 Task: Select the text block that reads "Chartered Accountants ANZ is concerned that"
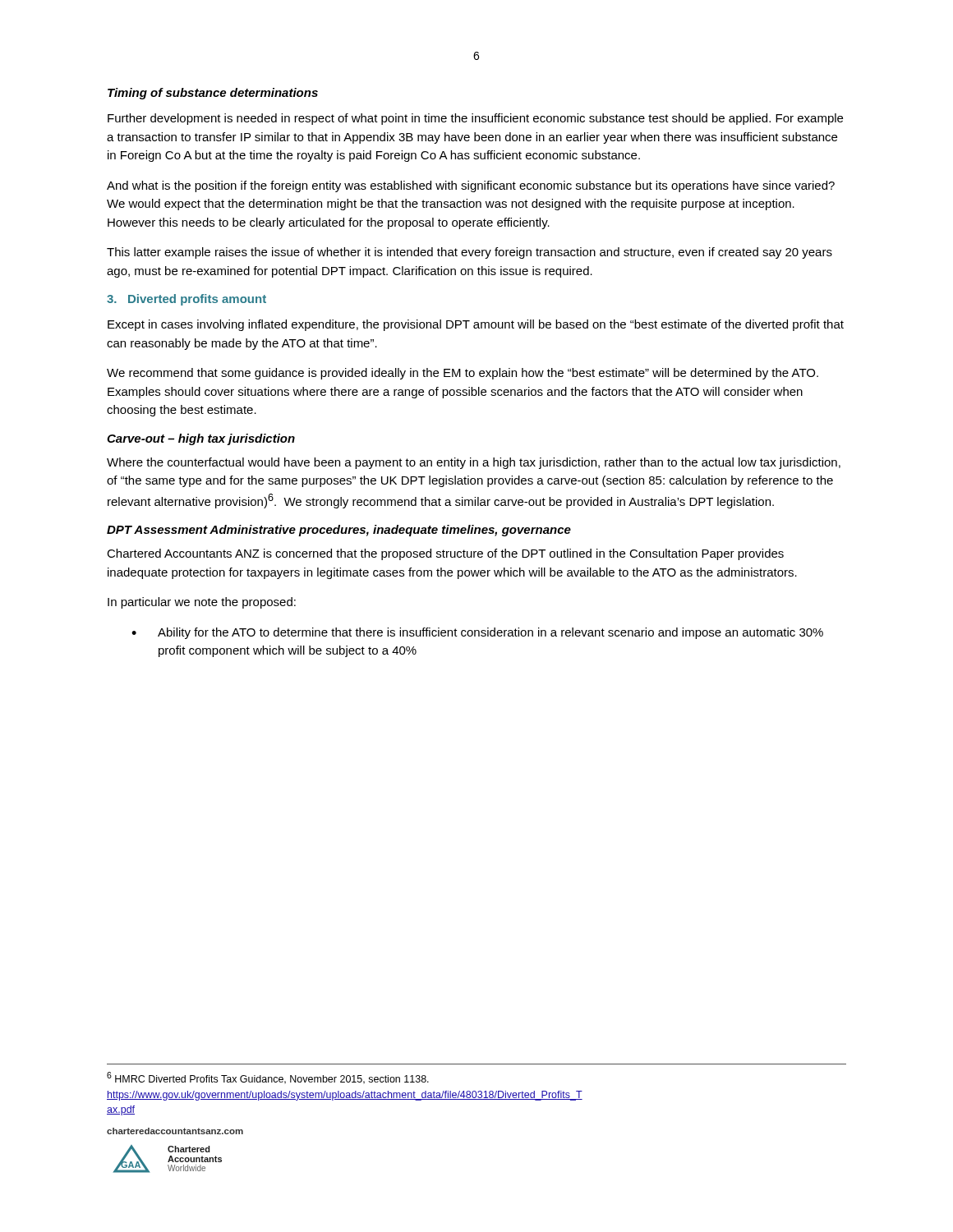(452, 562)
